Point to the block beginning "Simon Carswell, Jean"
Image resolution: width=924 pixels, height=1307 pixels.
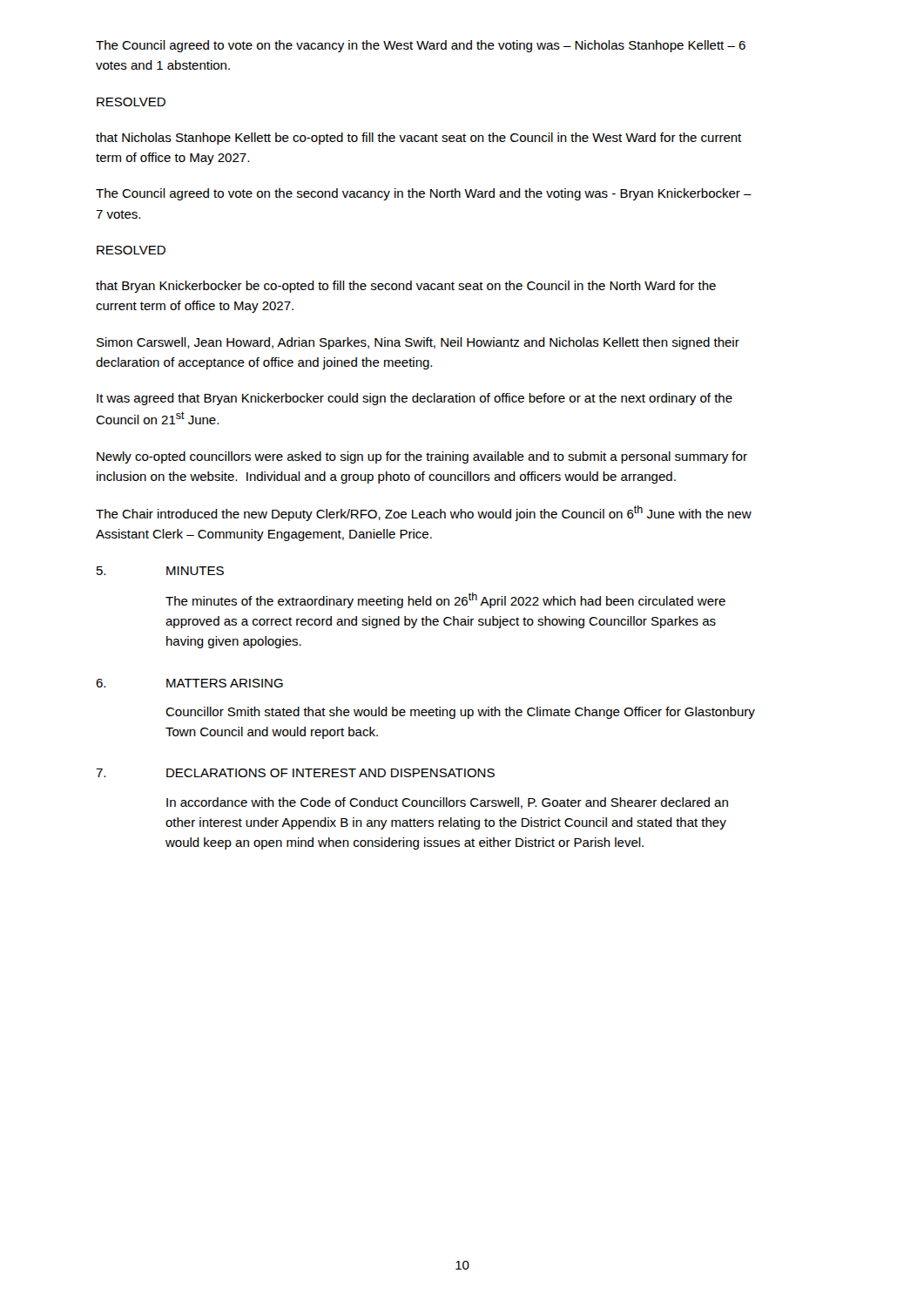point(417,352)
